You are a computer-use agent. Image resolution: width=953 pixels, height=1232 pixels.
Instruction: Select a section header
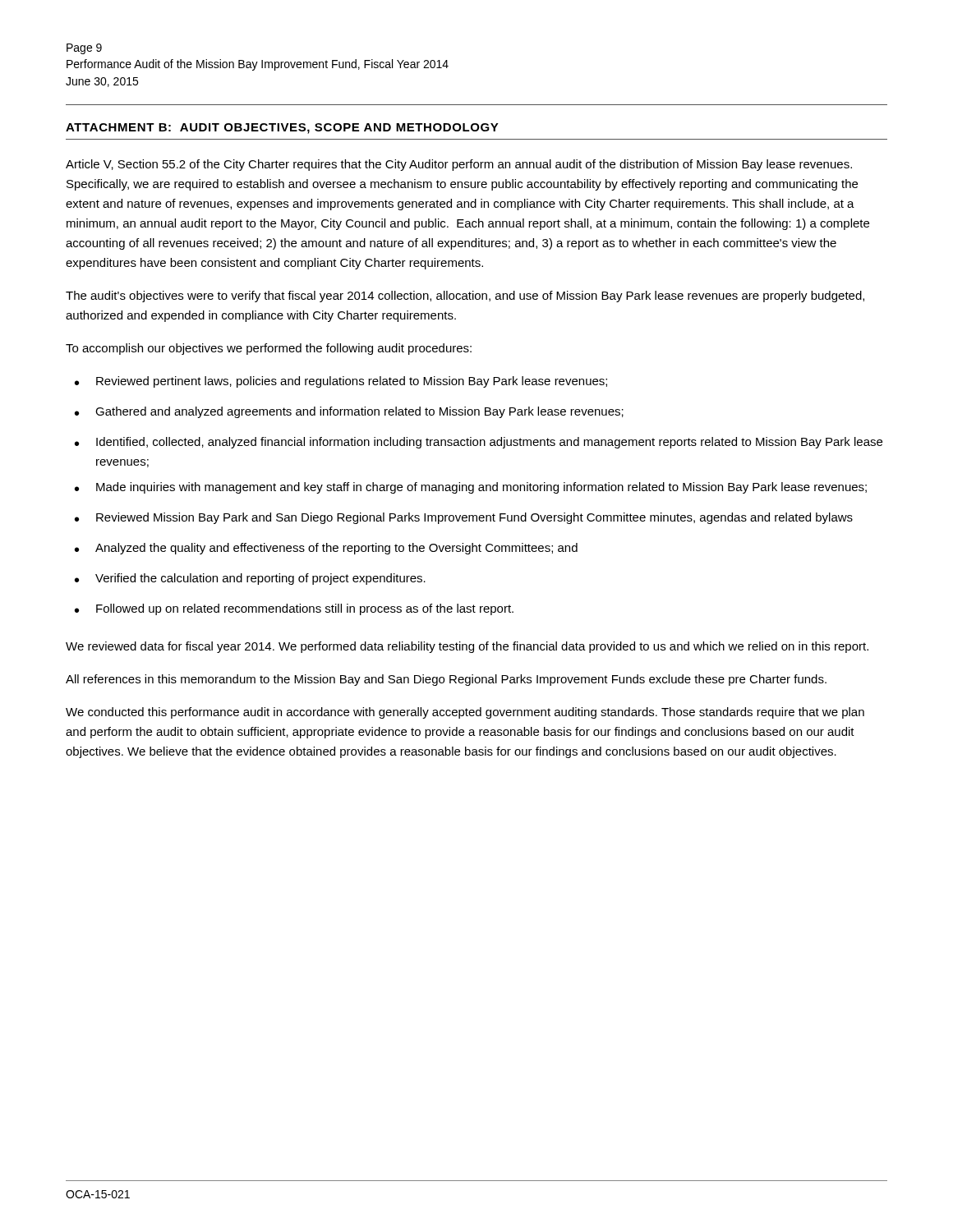click(282, 127)
